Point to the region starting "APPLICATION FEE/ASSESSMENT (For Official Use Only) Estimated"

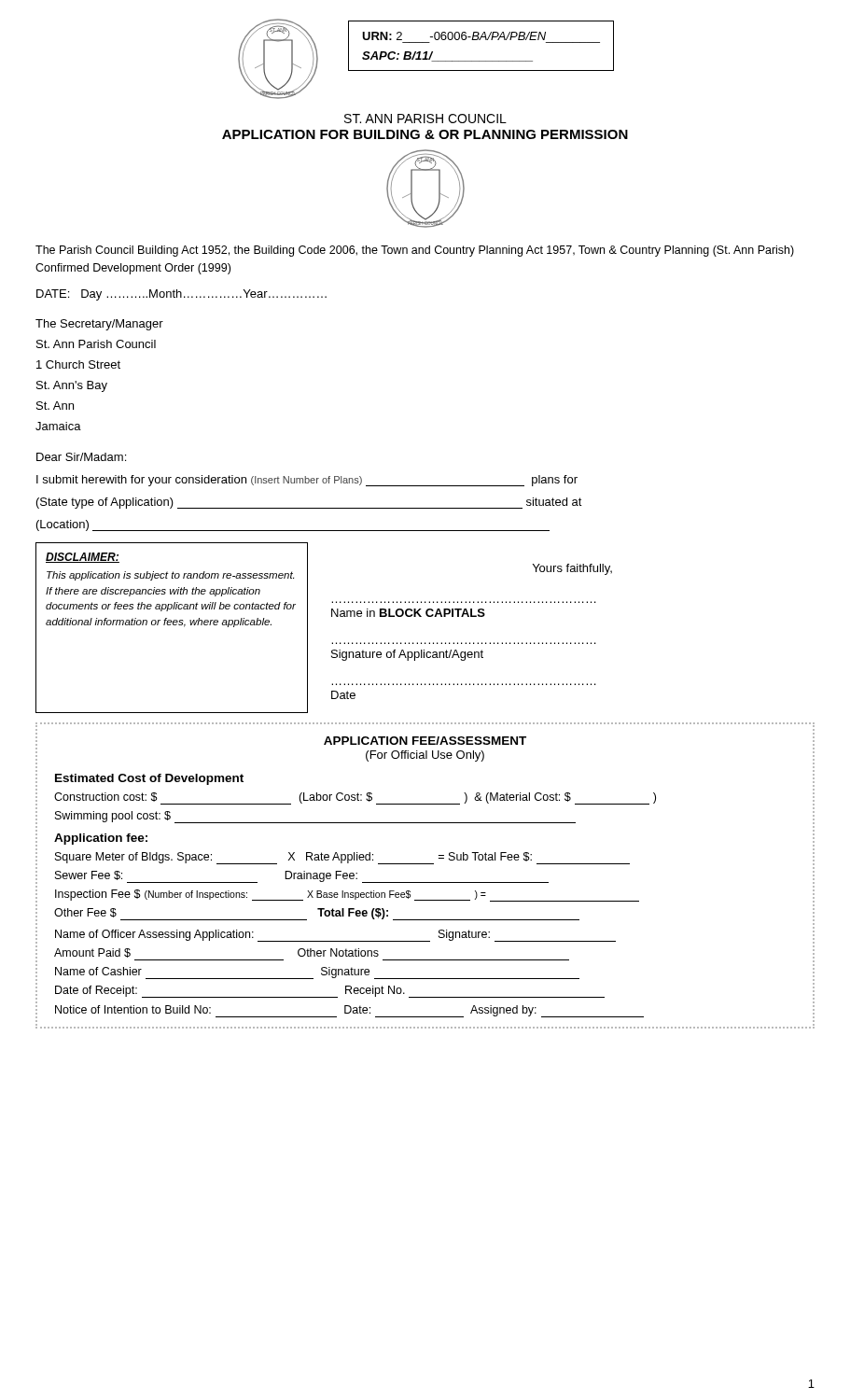[425, 875]
